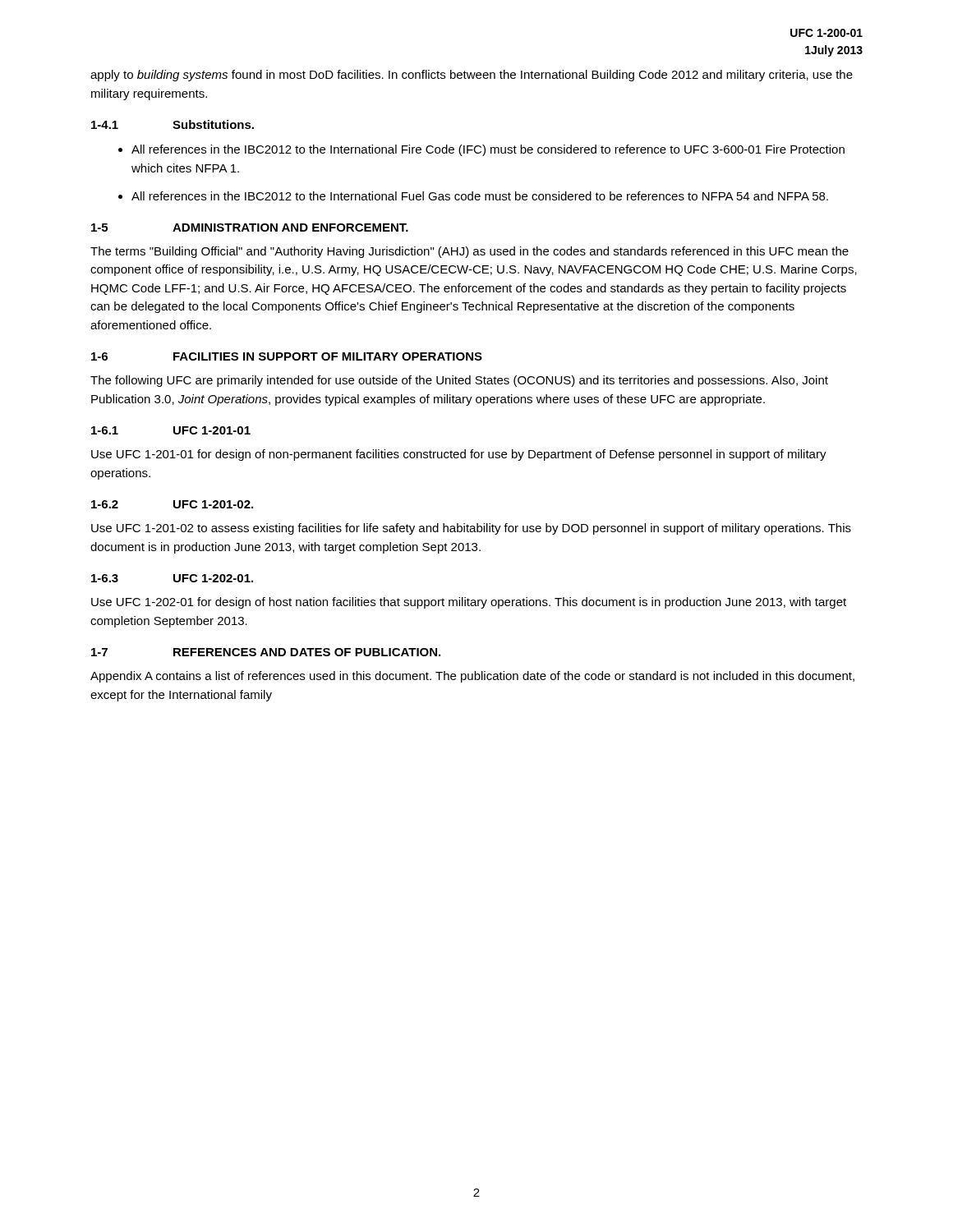Navigate to the text starting "1-4.1 Substitutions."
The image size is (953, 1232).
point(172,124)
